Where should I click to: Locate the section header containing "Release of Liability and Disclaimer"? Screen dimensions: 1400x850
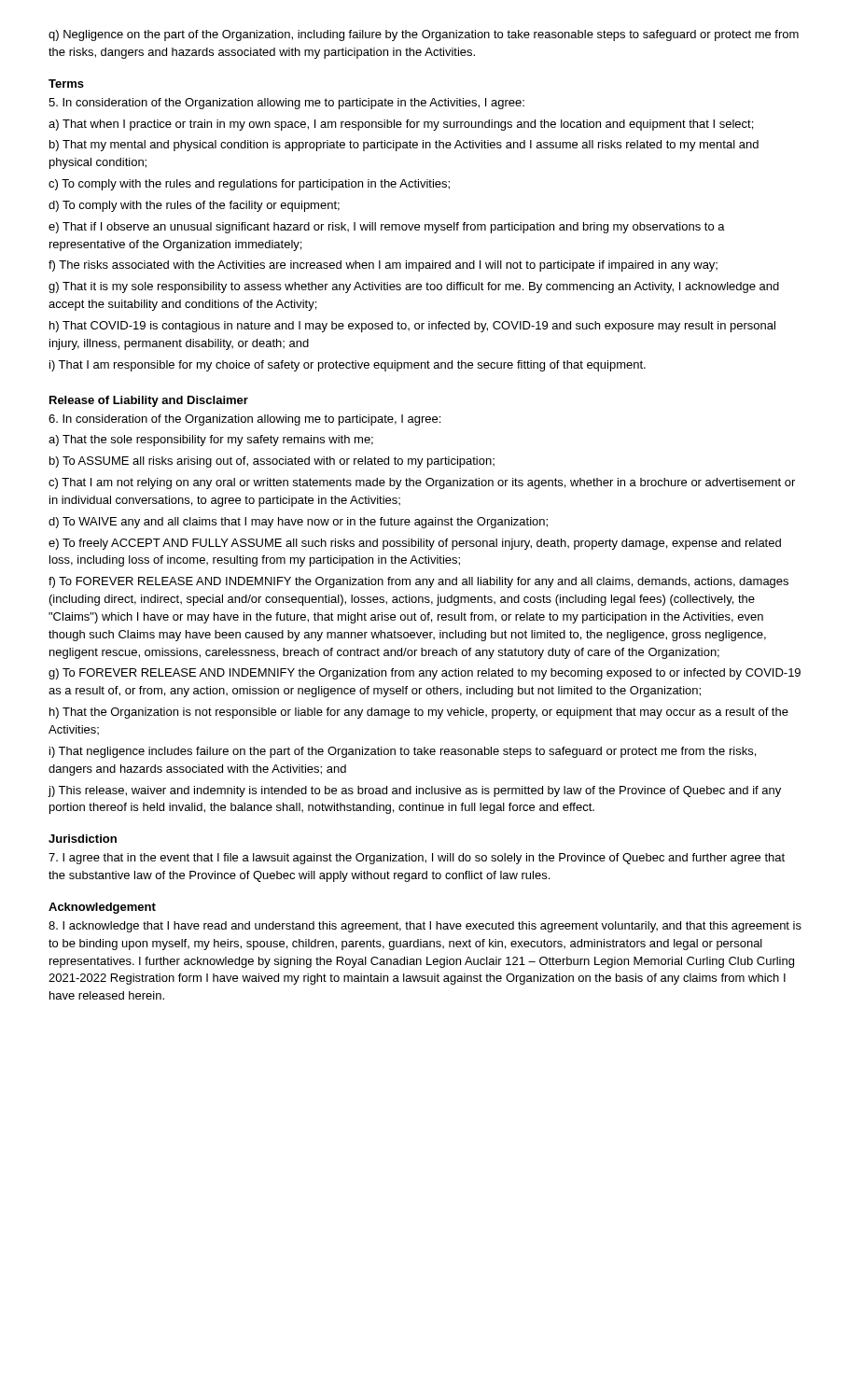(x=148, y=399)
